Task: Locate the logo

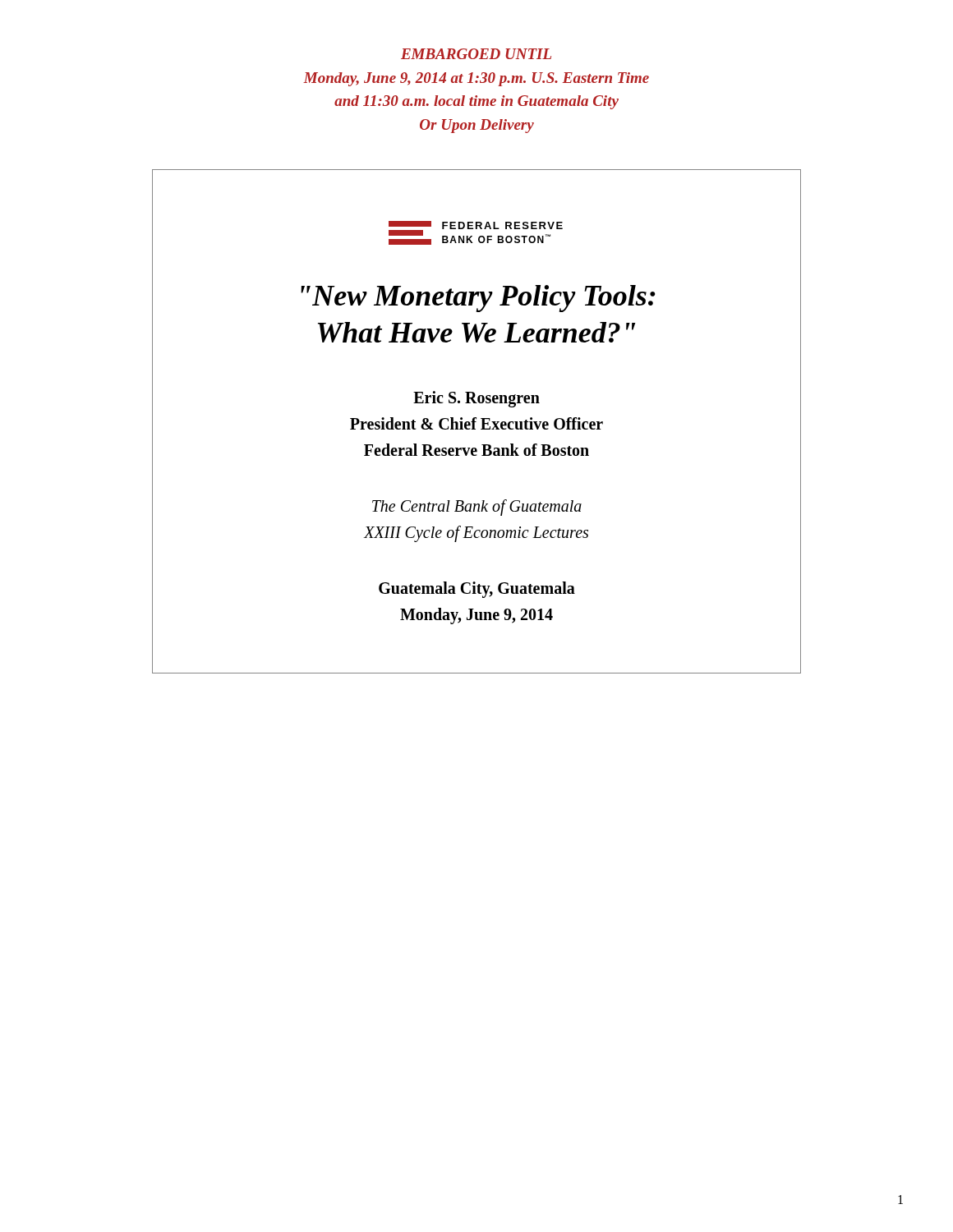Action: [476, 233]
